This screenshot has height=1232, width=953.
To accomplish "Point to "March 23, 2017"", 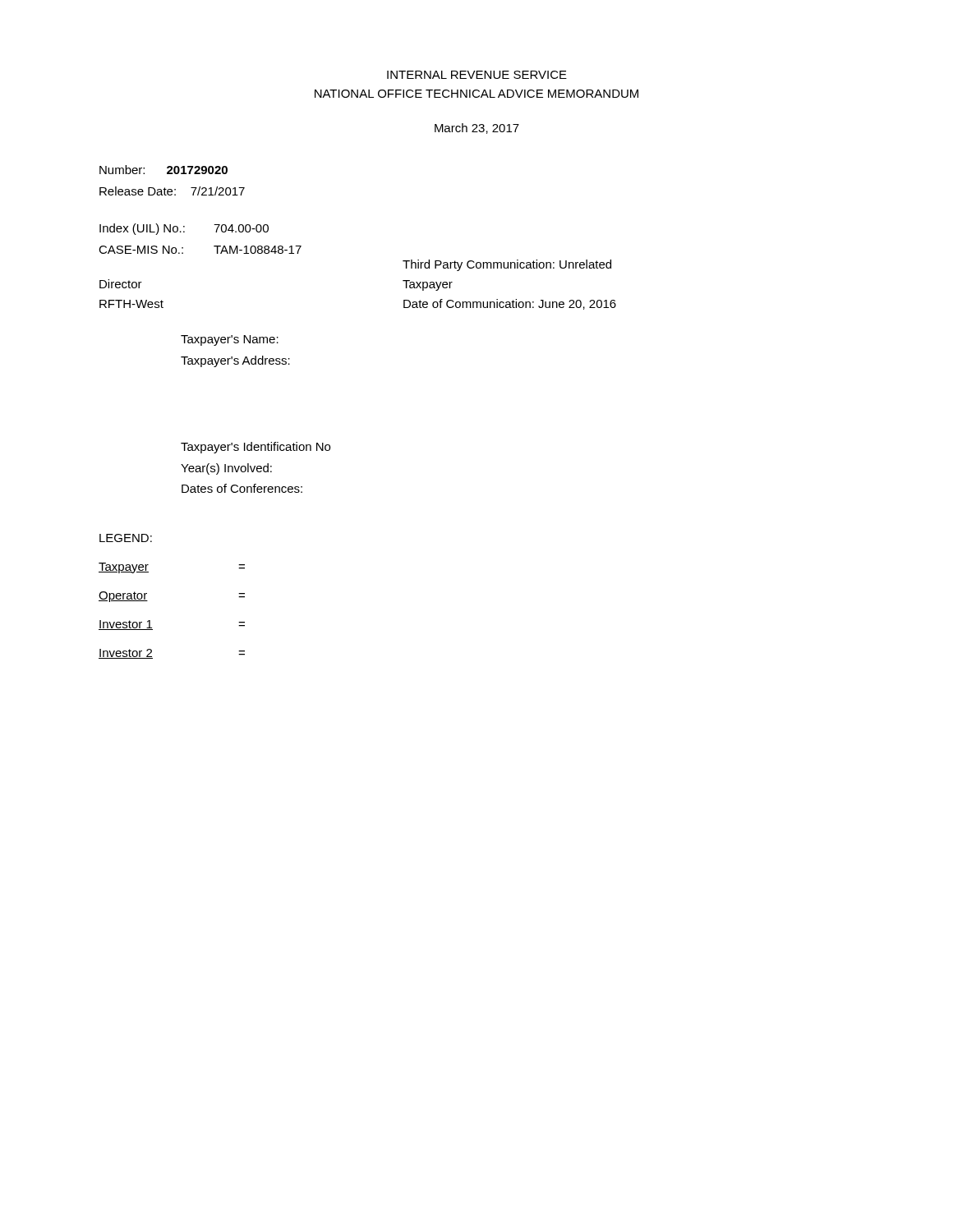I will 476,128.
